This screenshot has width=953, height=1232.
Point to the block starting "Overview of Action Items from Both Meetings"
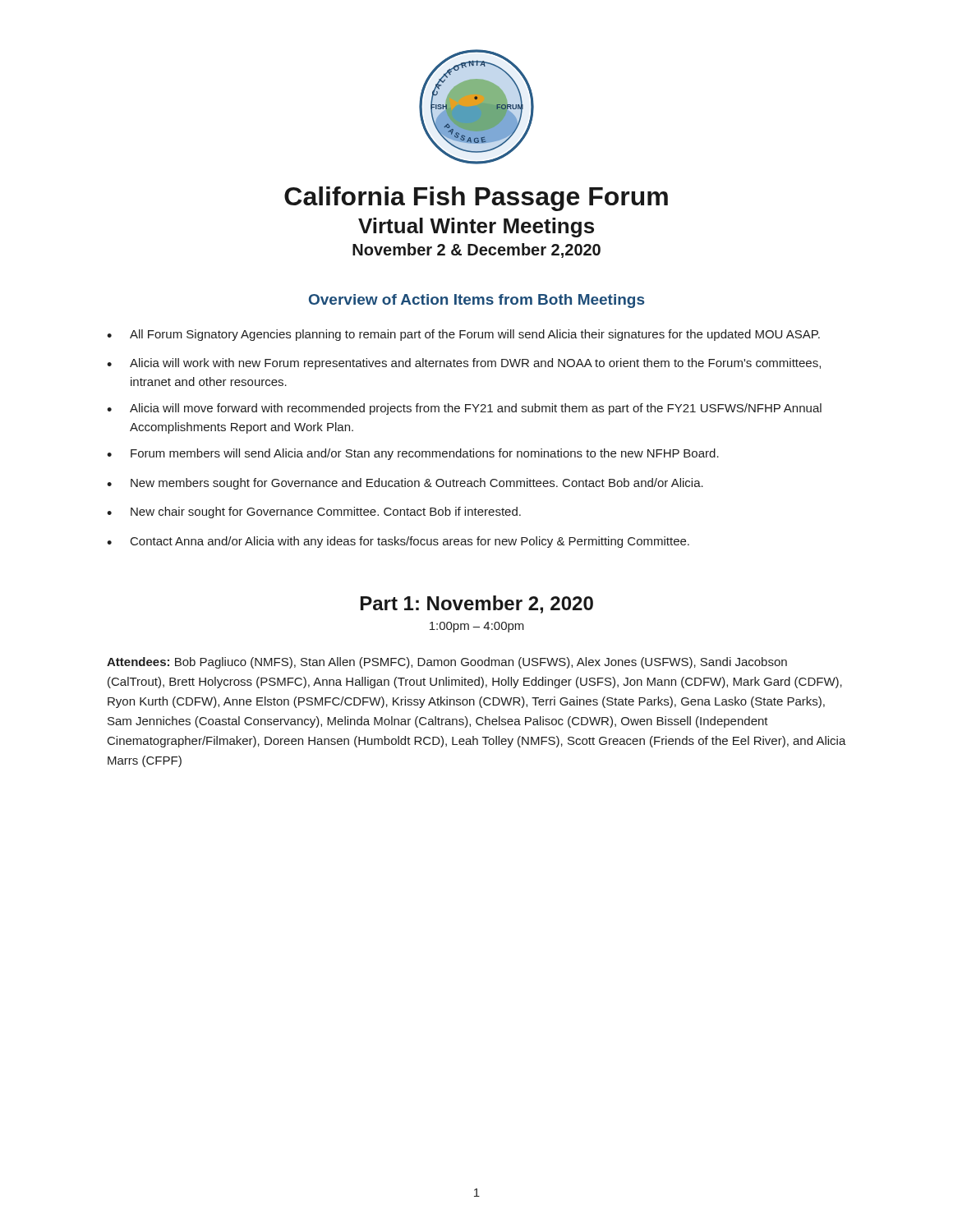click(x=476, y=299)
